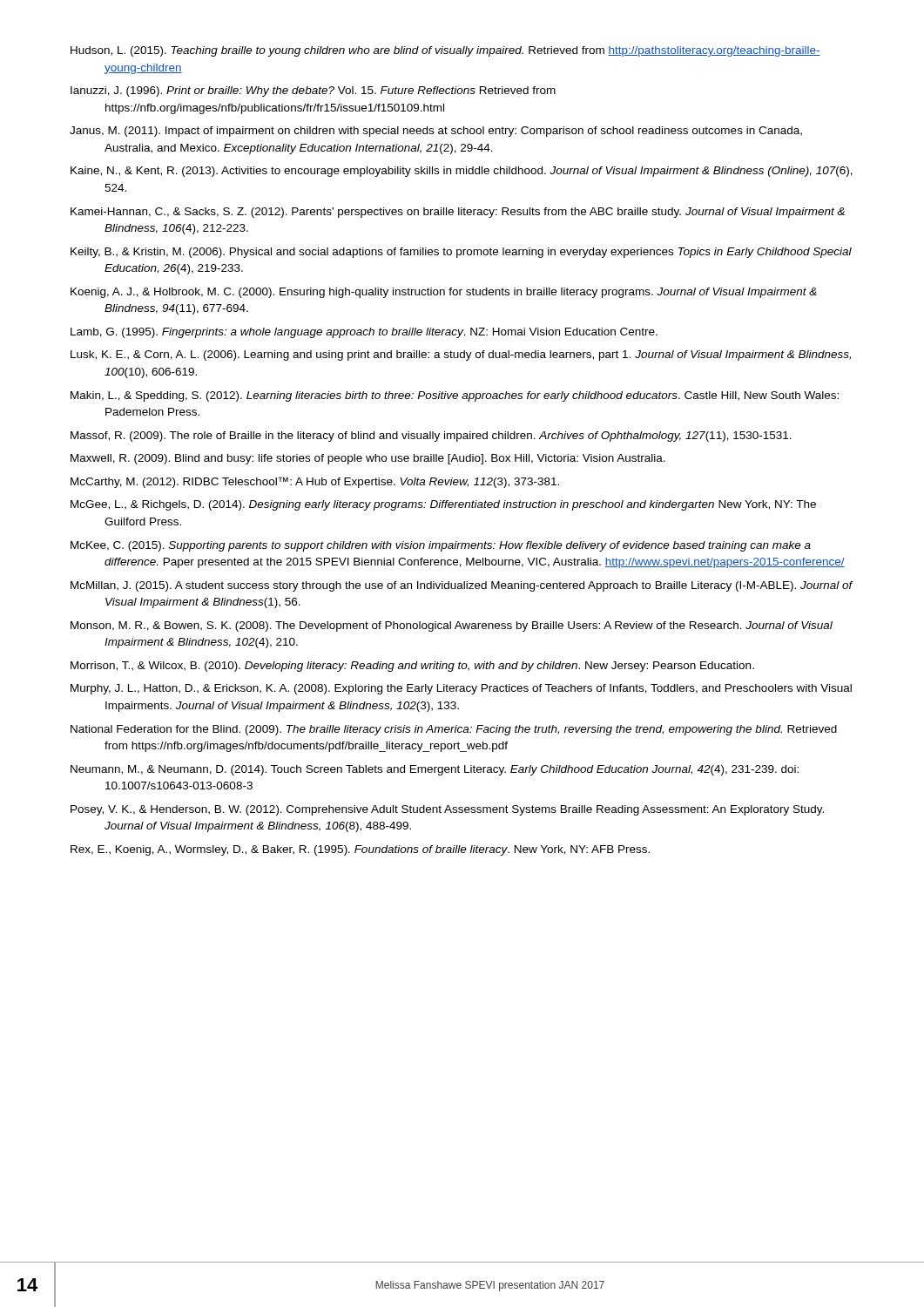924x1307 pixels.
Task: Locate the list item containing "Ianuzzi, J. (1996). Print"
Action: pyautogui.click(x=313, y=99)
